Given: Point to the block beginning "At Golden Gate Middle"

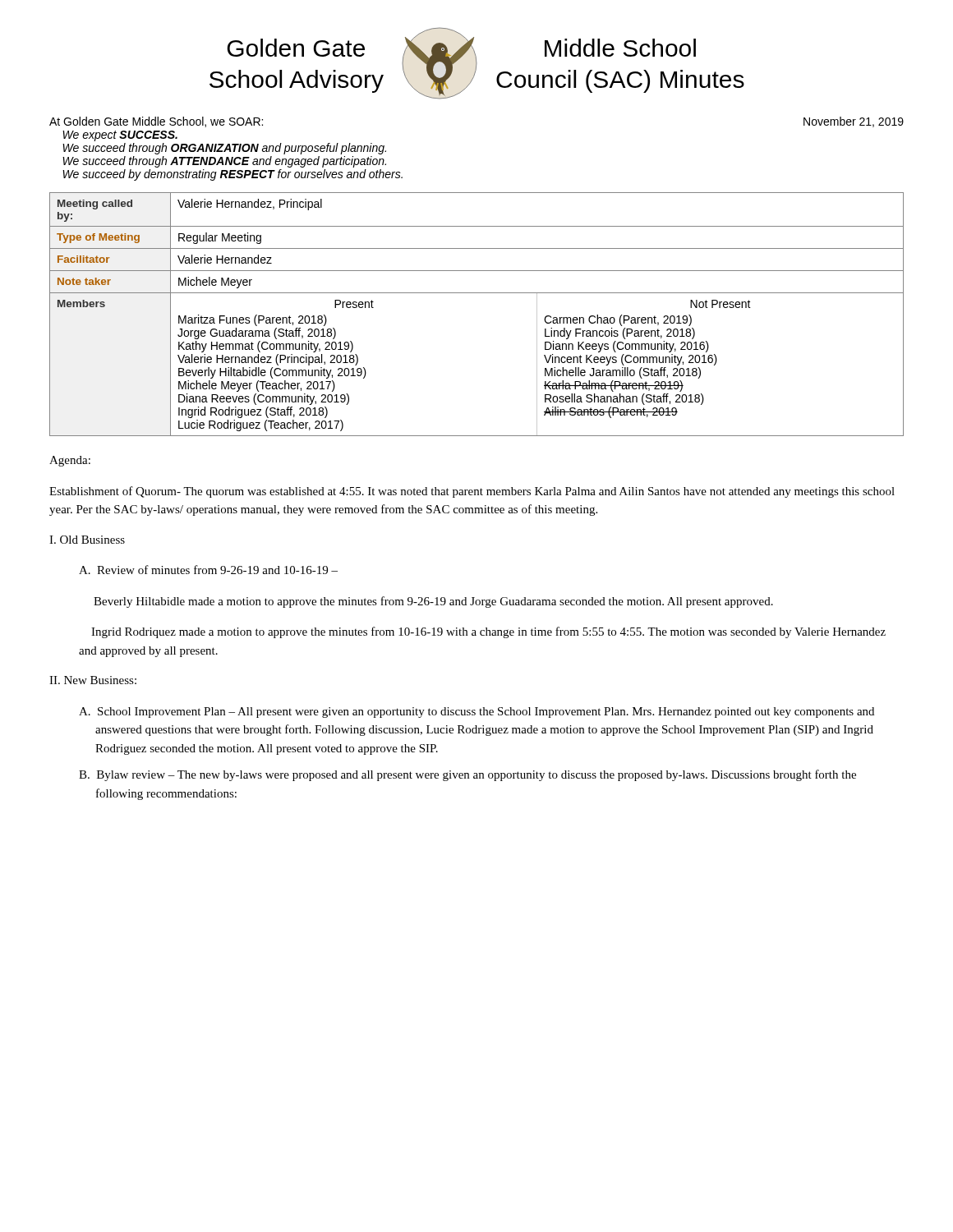Looking at the screenshot, I should pyautogui.click(x=157, y=122).
